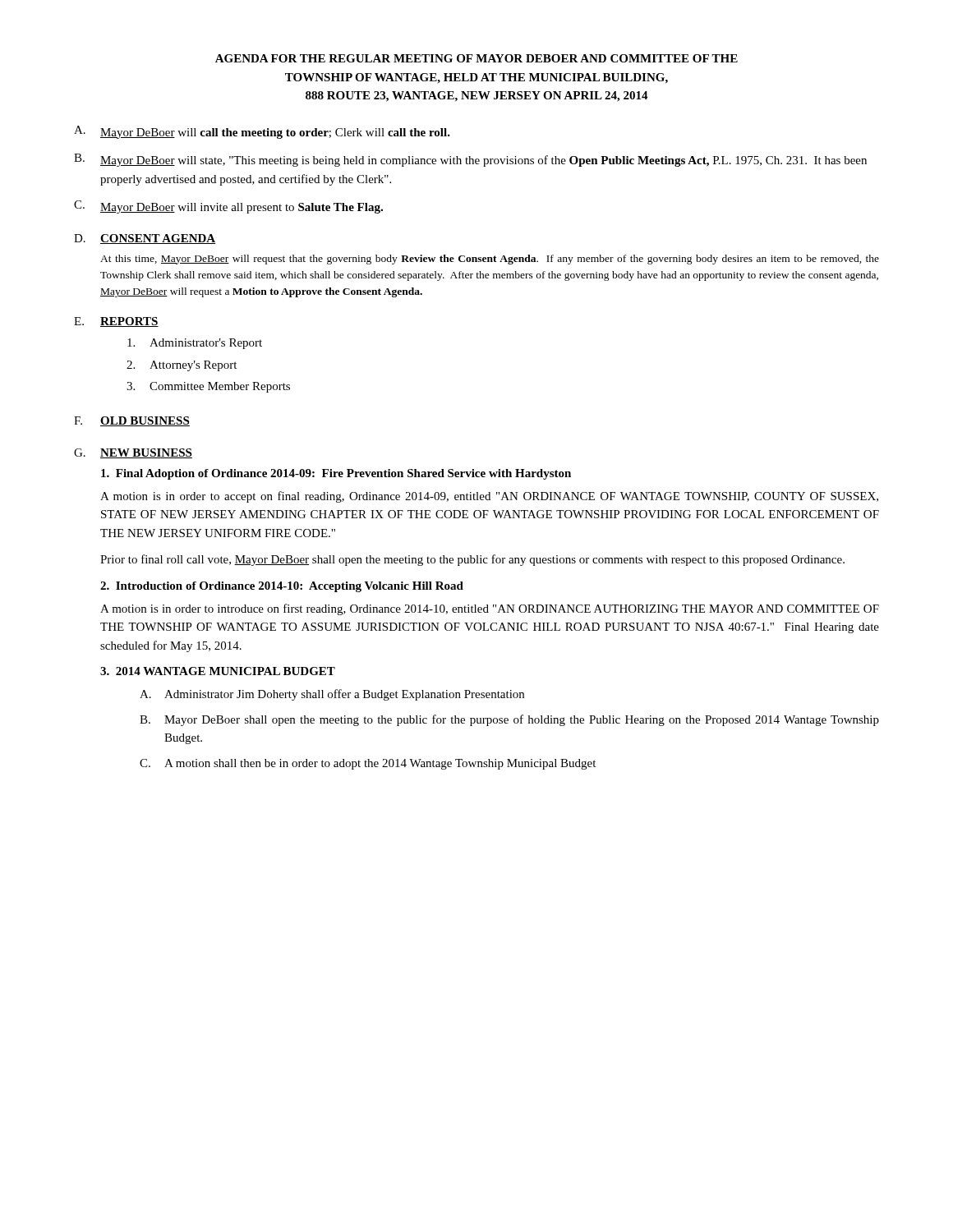Locate the list item containing "2. Introduction of Ordinance"

click(282, 585)
